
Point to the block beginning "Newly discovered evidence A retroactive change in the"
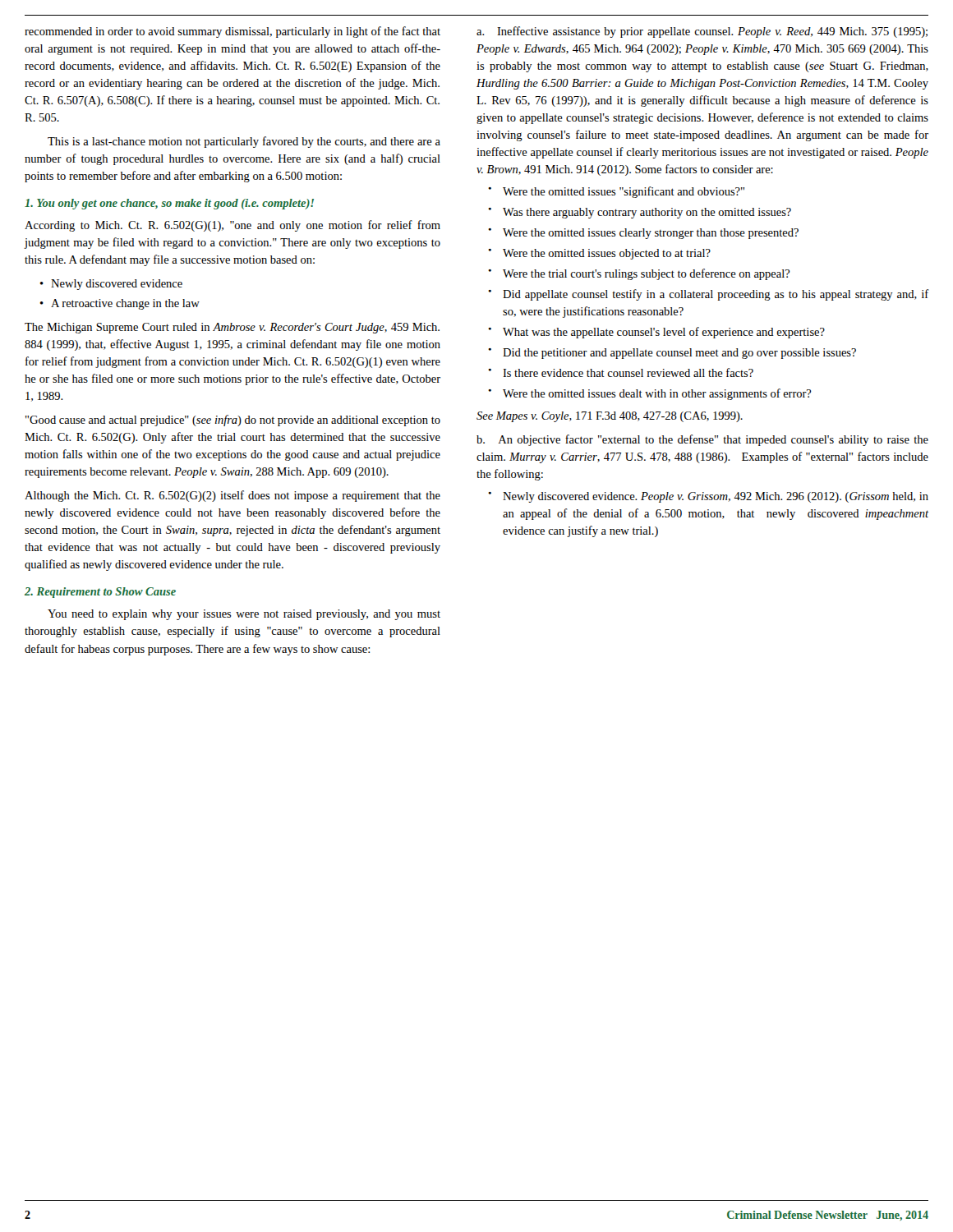coord(111,285)
